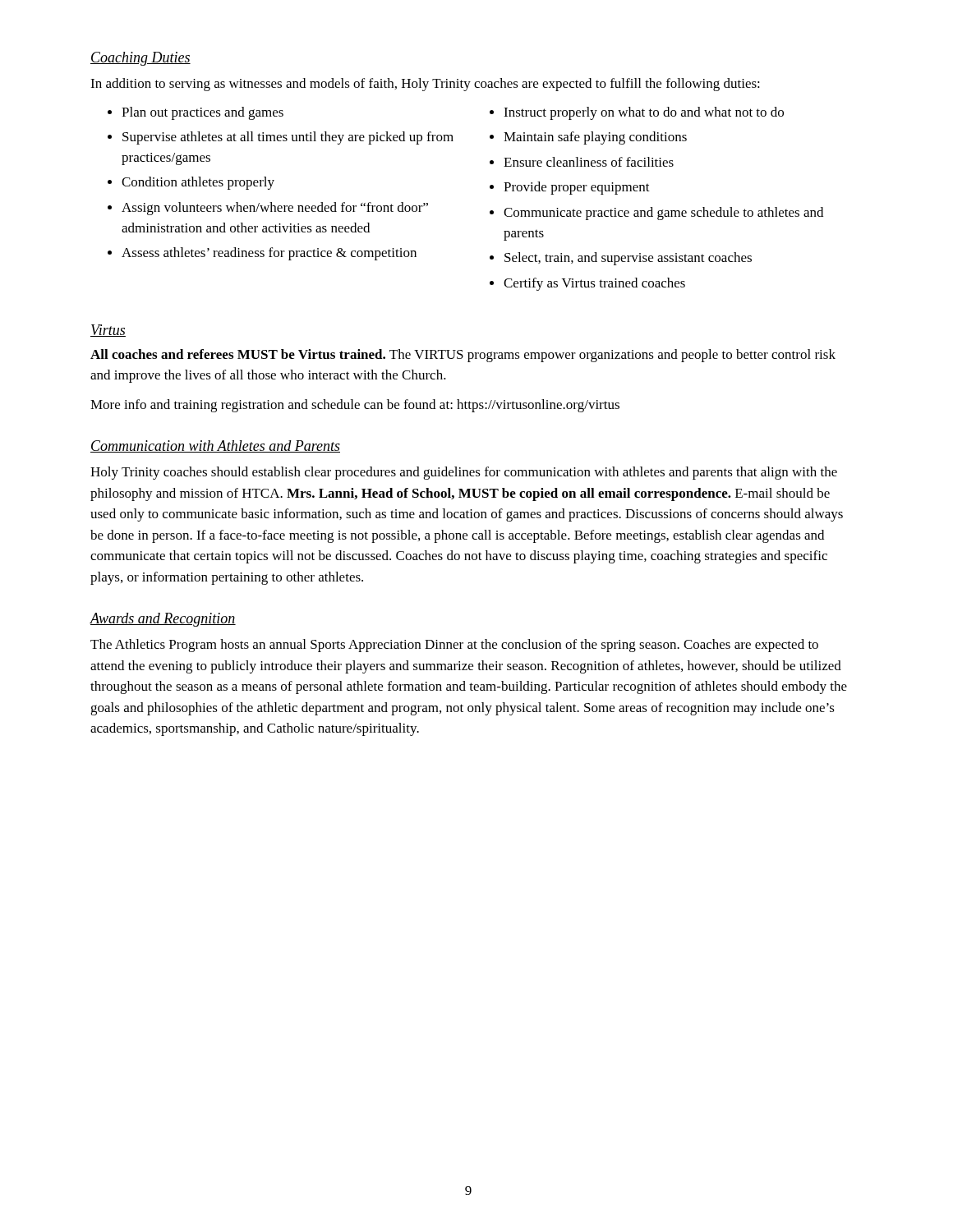Locate the passage starting "In addition to serving as witnesses and models"
This screenshot has width=953, height=1232.
click(425, 83)
